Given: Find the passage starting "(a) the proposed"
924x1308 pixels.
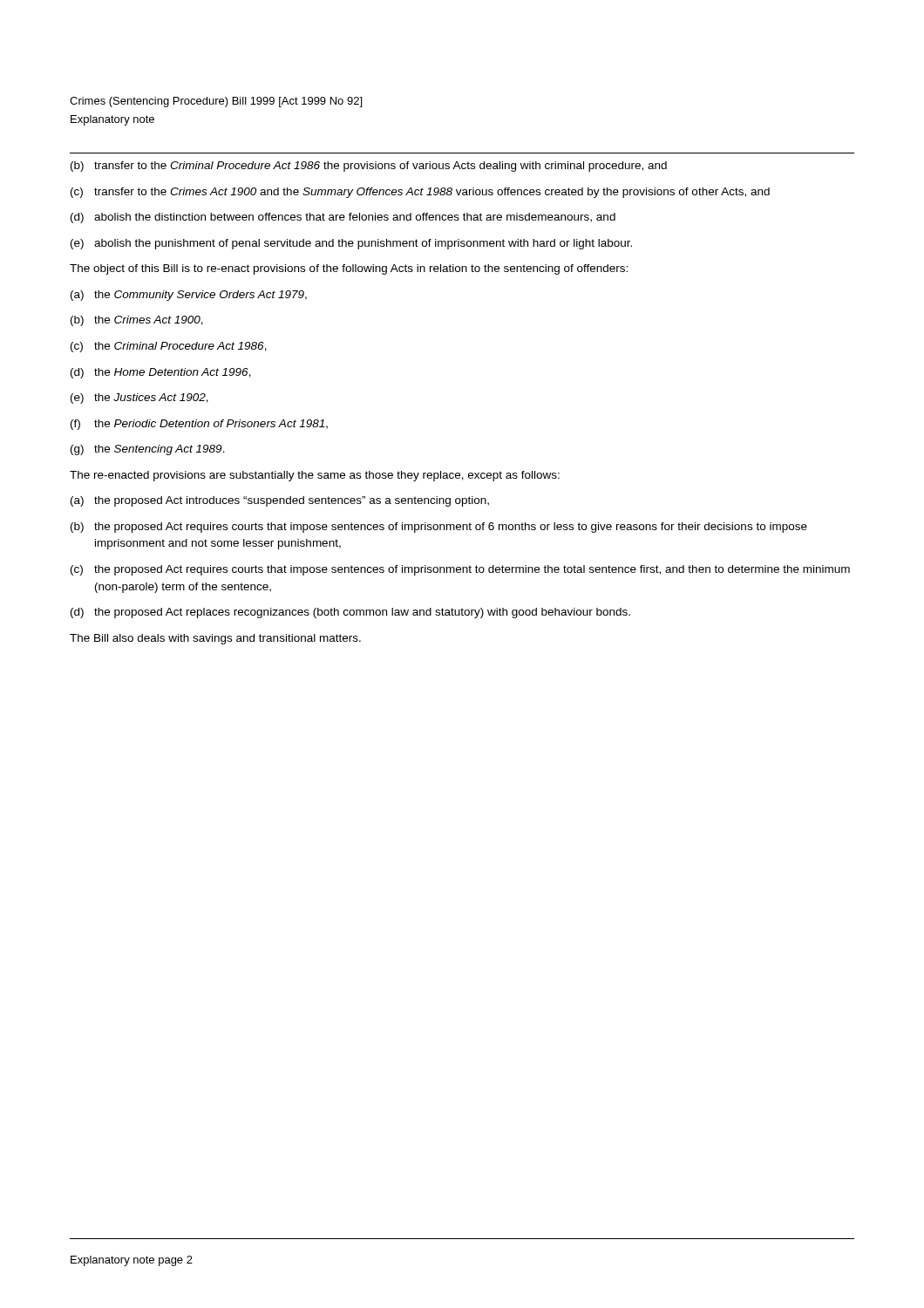Looking at the screenshot, I should 462,501.
